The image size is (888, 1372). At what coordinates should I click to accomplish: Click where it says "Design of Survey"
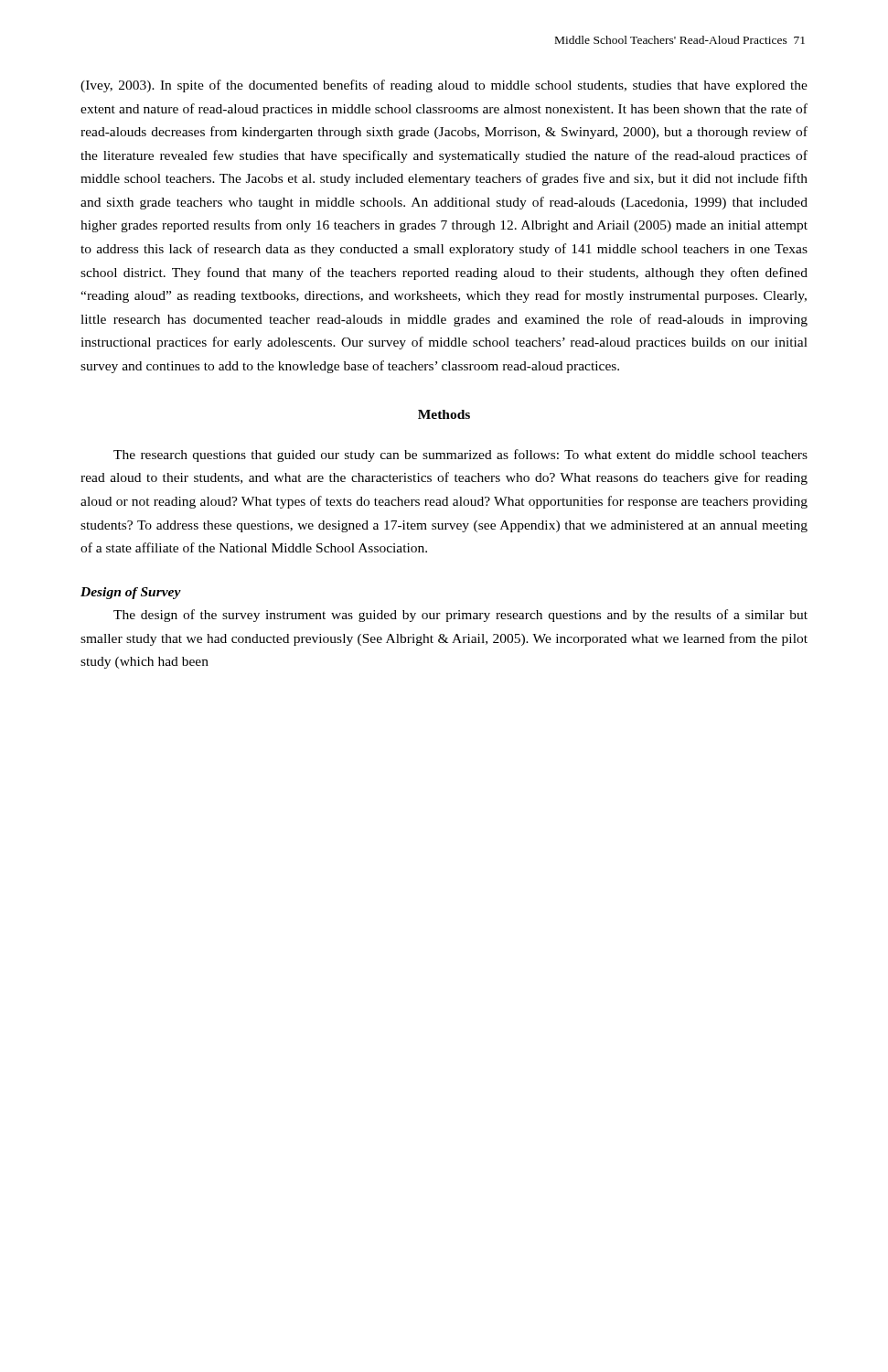[130, 591]
